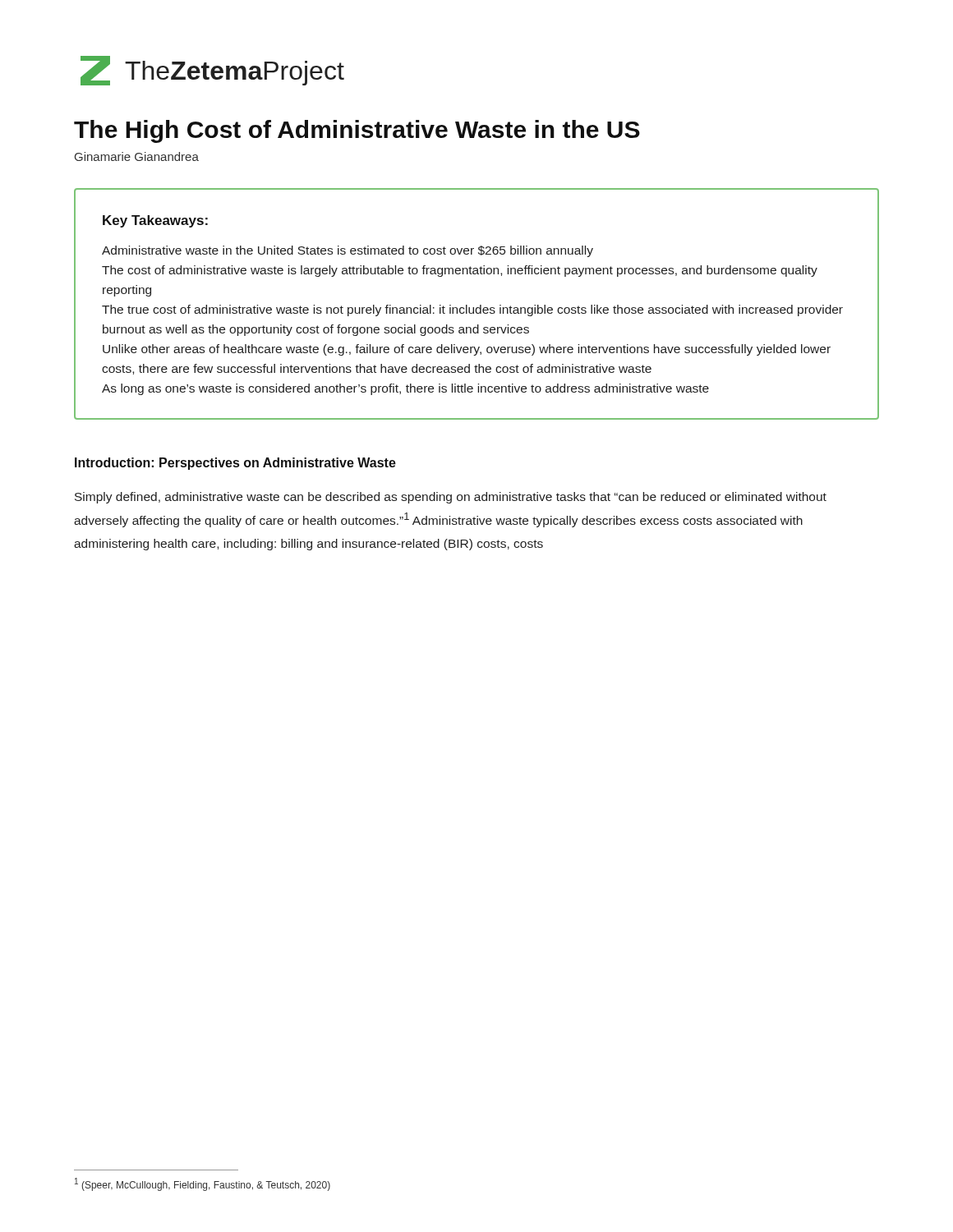This screenshot has width=953, height=1232.
Task: Find the text starting "Unlike other areas of"
Action: (476, 359)
